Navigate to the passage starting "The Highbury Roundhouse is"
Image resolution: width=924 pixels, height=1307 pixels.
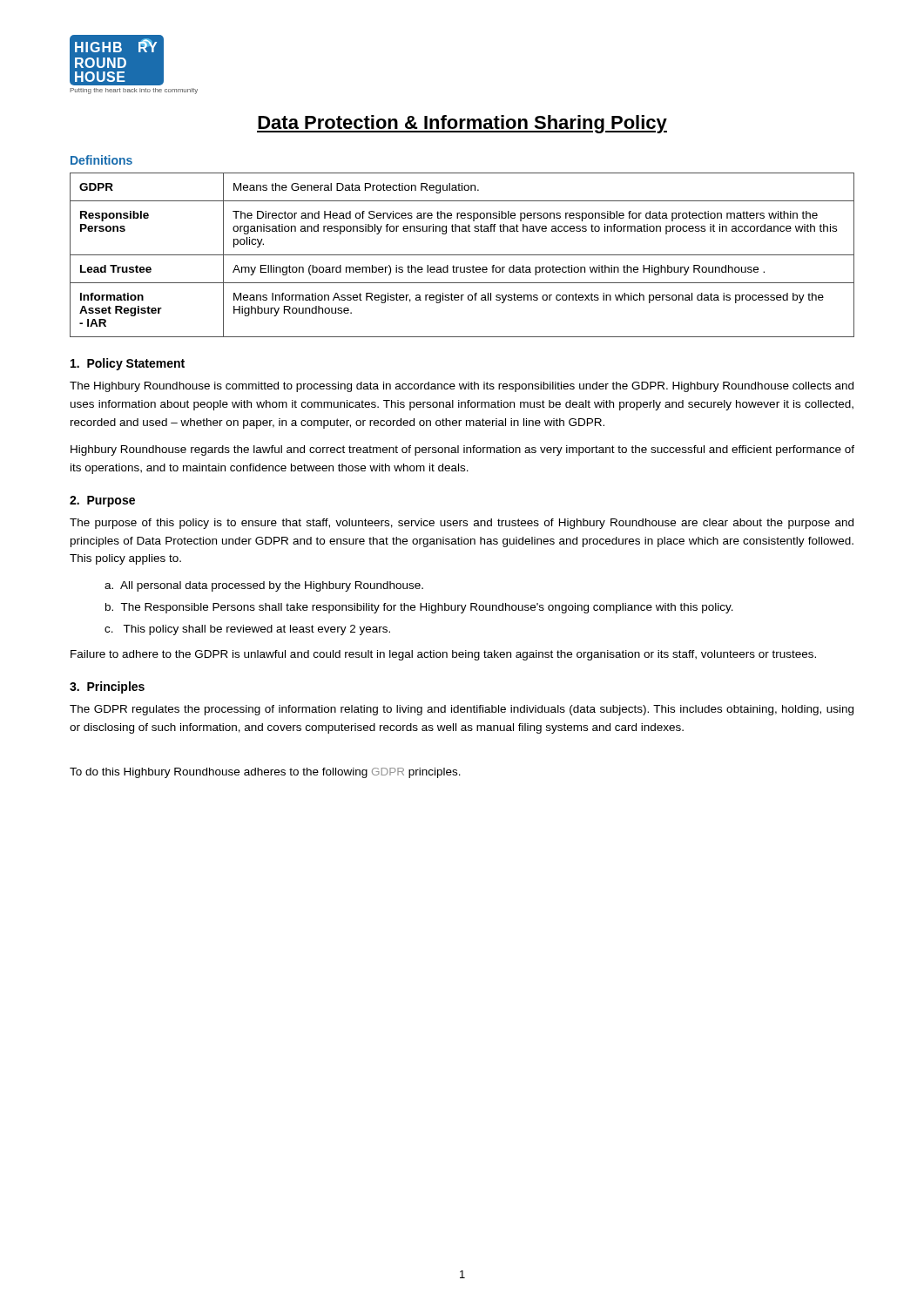[462, 404]
